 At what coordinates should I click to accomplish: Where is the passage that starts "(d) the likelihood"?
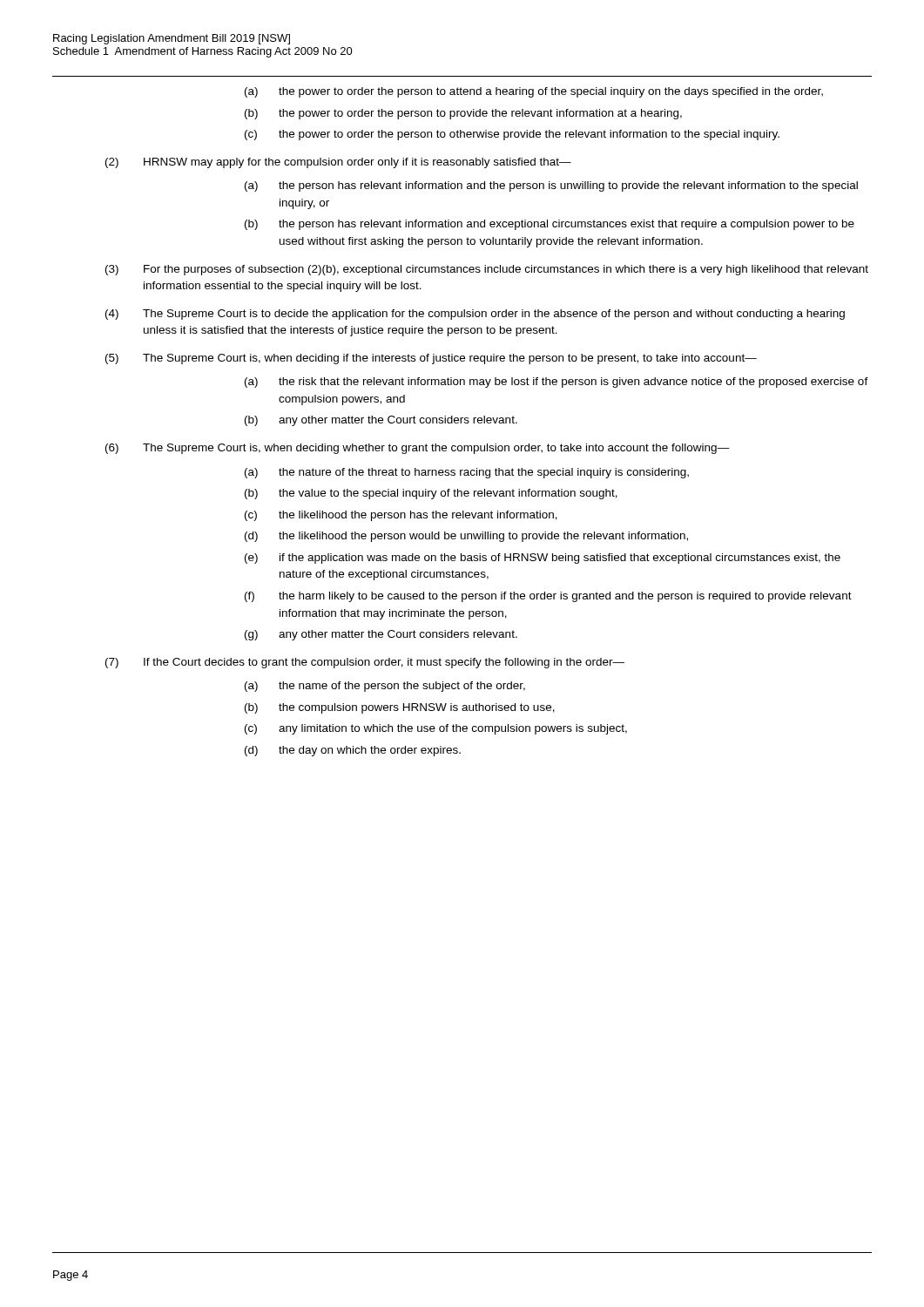558,536
